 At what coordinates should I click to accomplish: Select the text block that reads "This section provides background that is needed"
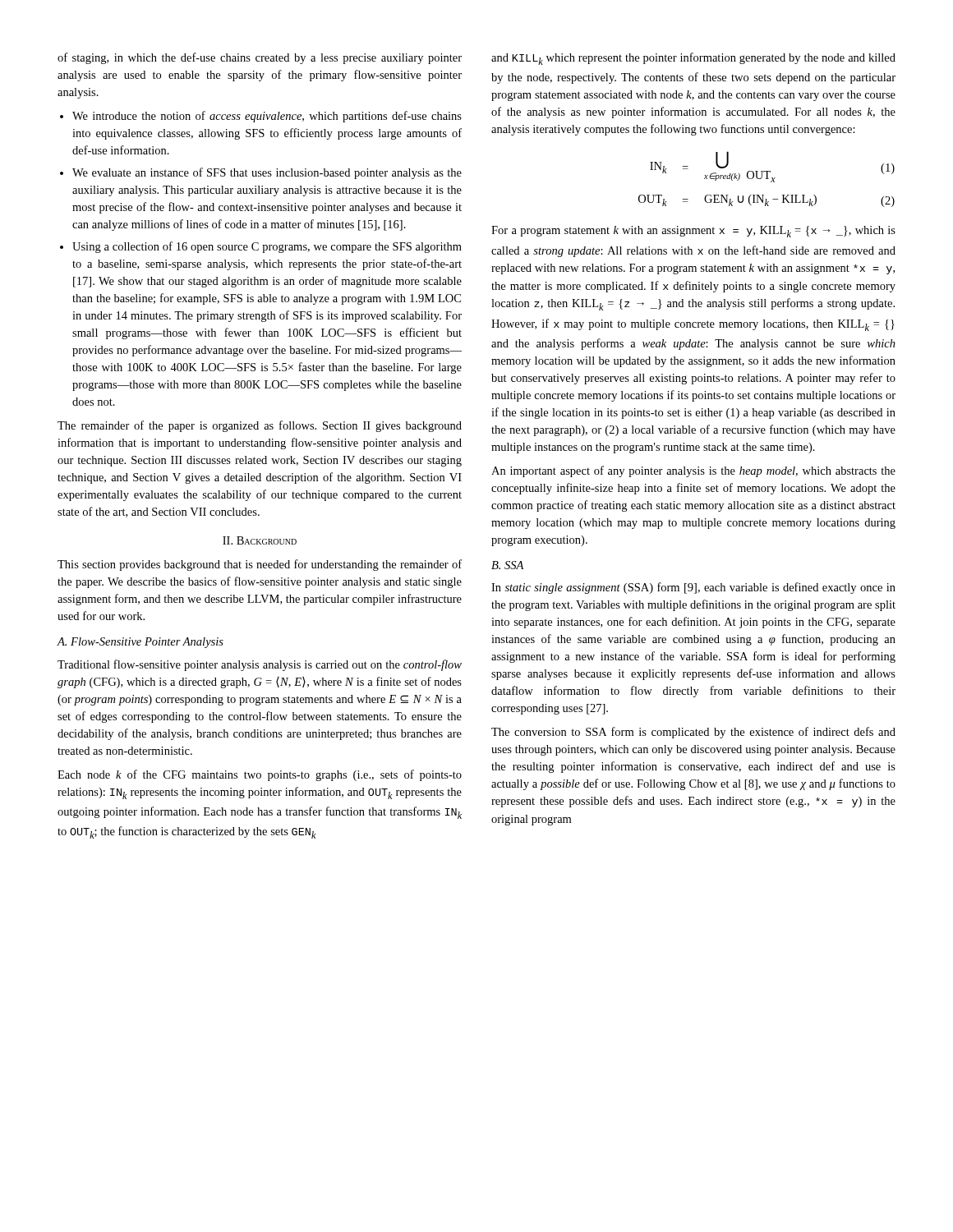pos(260,591)
